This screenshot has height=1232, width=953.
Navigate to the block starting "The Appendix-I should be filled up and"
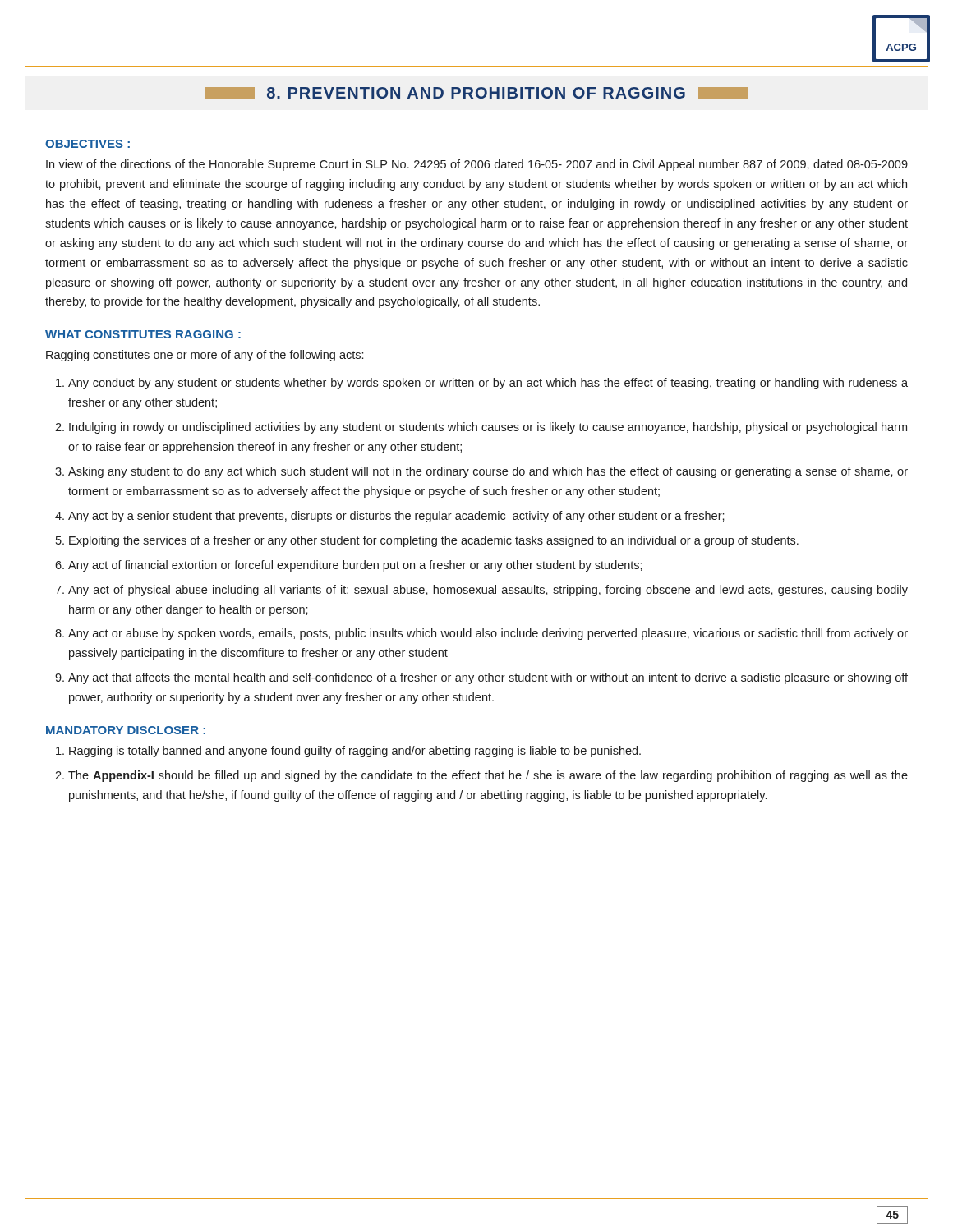488,785
